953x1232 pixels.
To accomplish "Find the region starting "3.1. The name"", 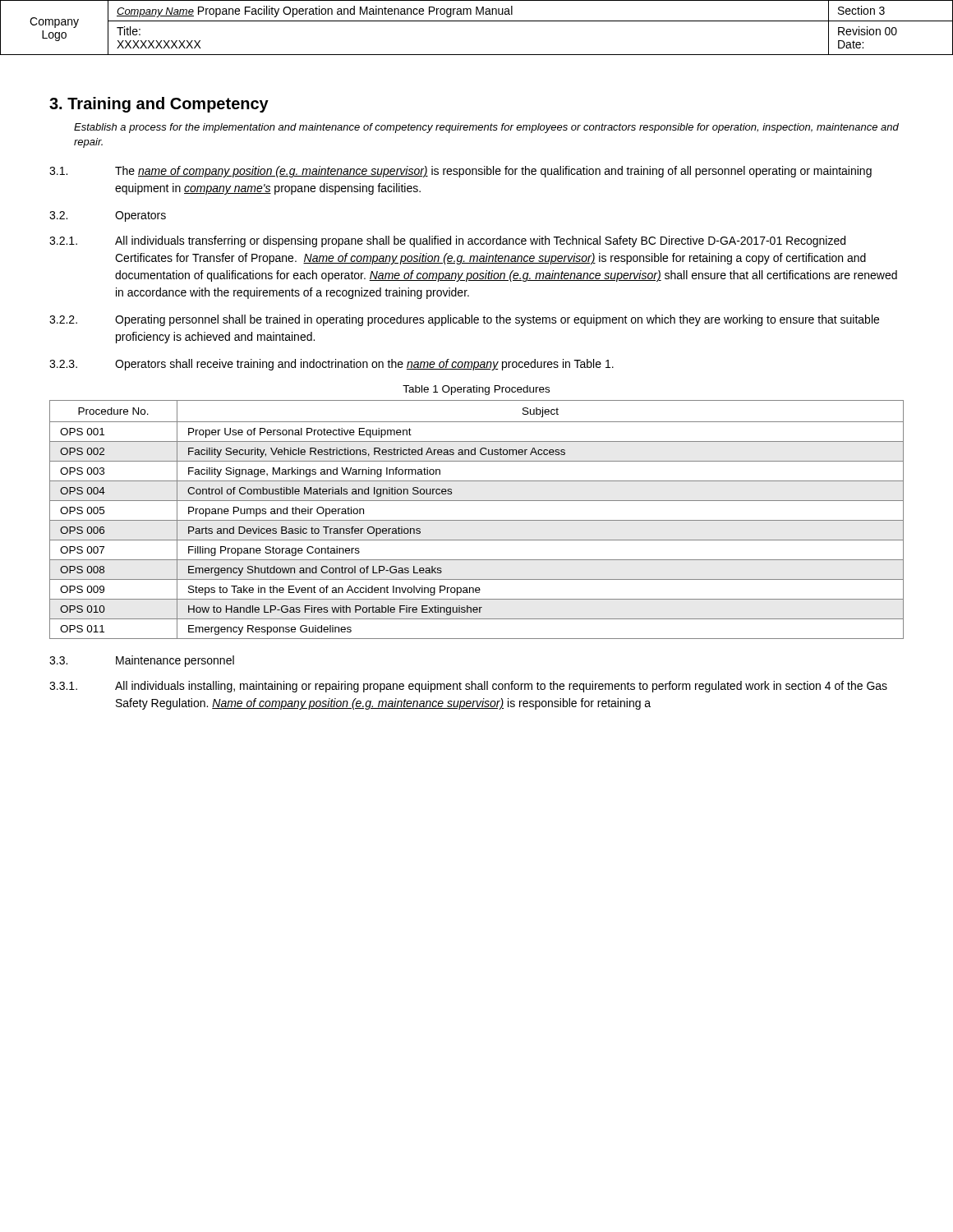I will (x=476, y=180).
